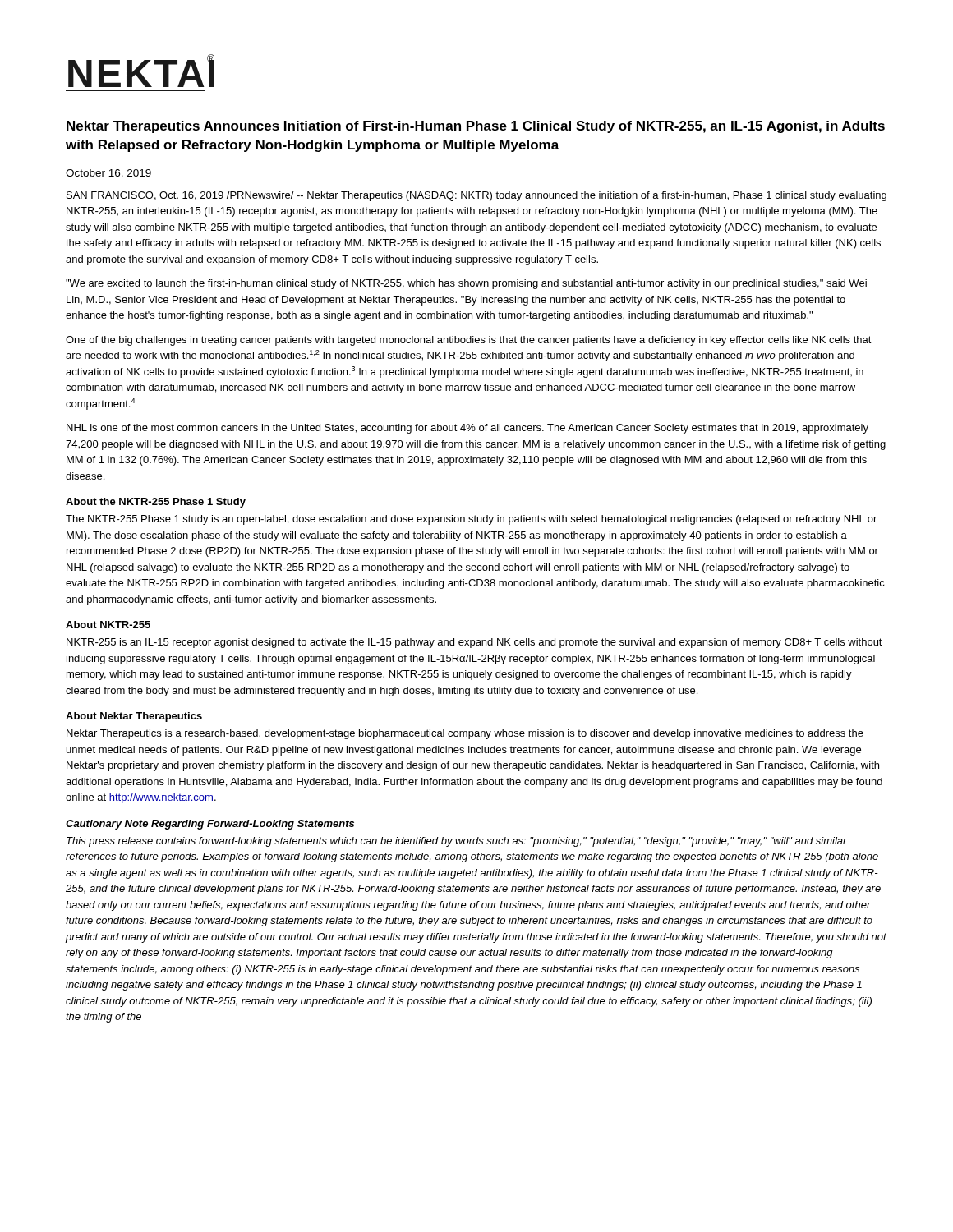Find the title that reads "Nektar Therapeutics Announces Initiation of First-in-Human Phase 1"
This screenshot has height=1232, width=953.
point(476,136)
